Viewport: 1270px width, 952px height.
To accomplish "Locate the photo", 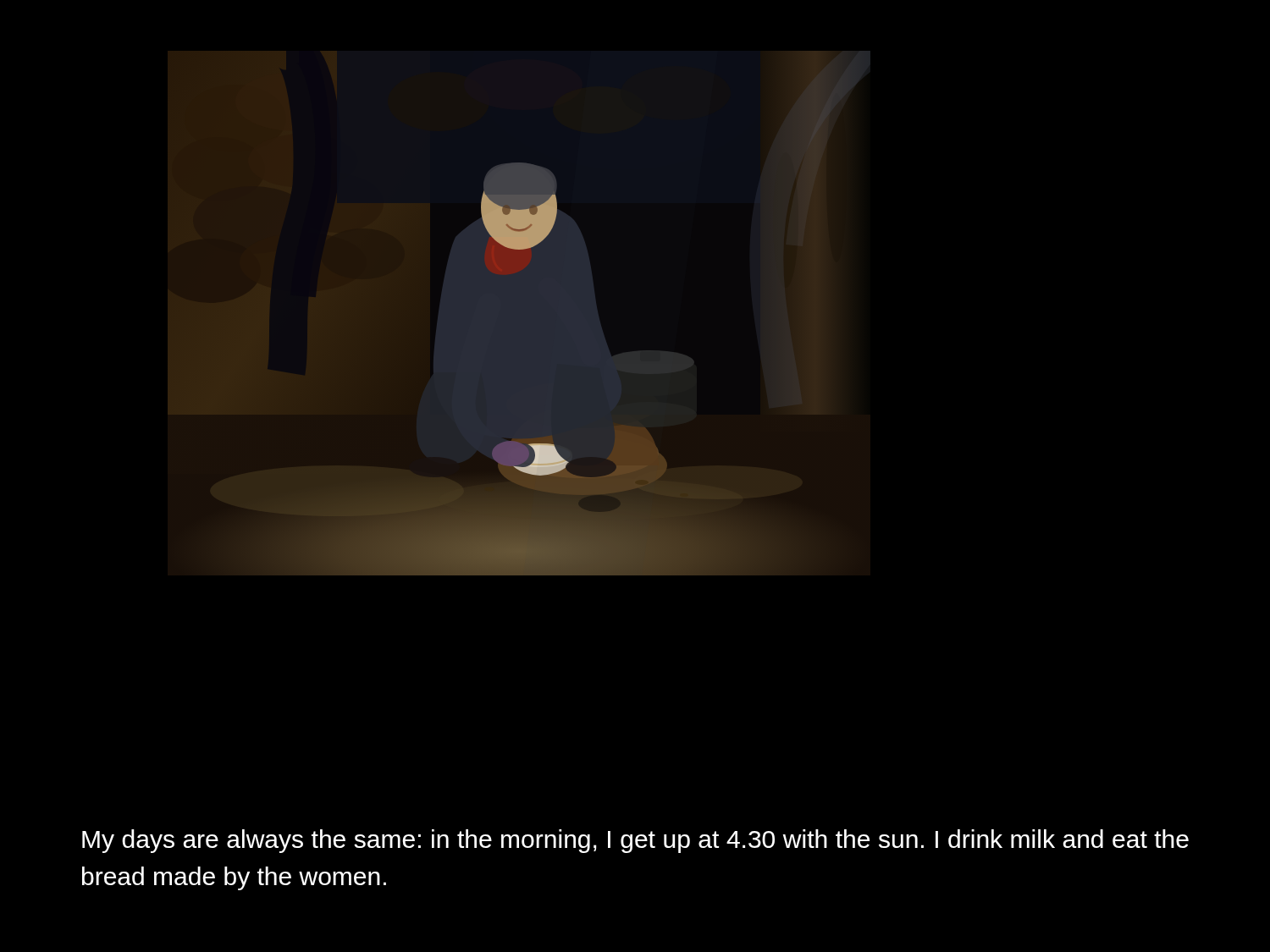I will pos(519,313).
